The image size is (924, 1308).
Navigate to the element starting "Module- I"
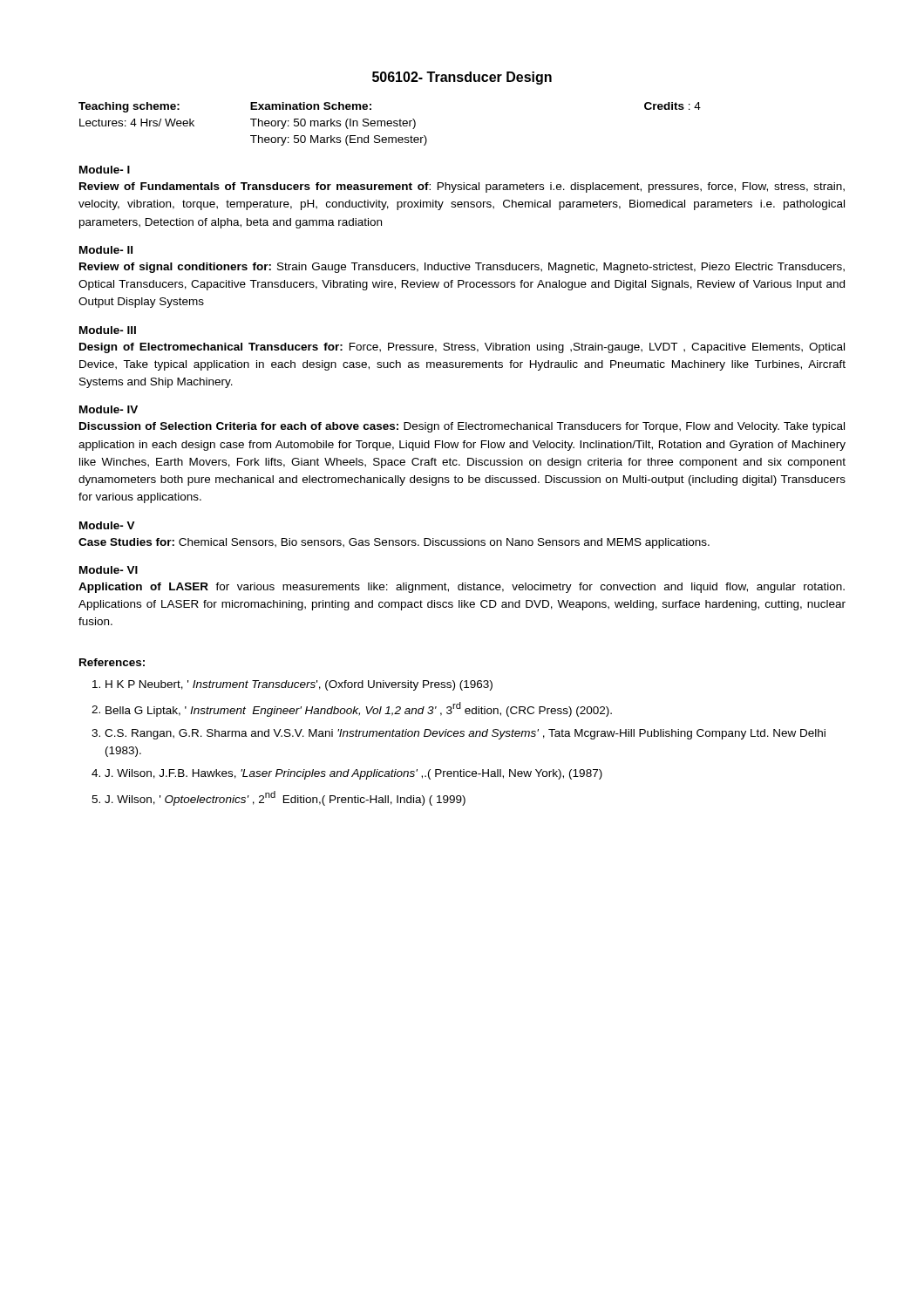pyautogui.click(x=104, y=170)
